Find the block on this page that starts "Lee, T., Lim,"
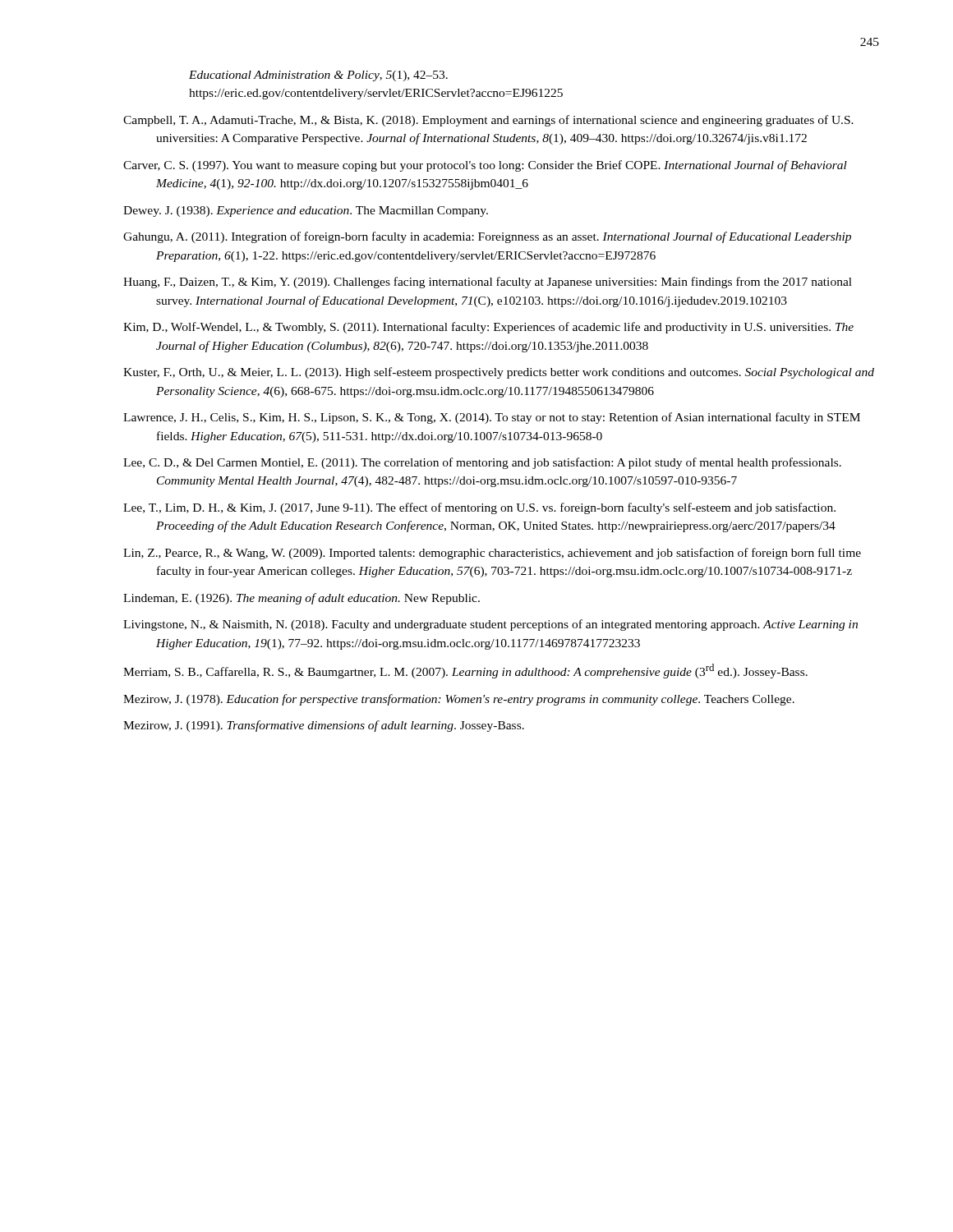953x1232 pixels. tap(480, 516)
